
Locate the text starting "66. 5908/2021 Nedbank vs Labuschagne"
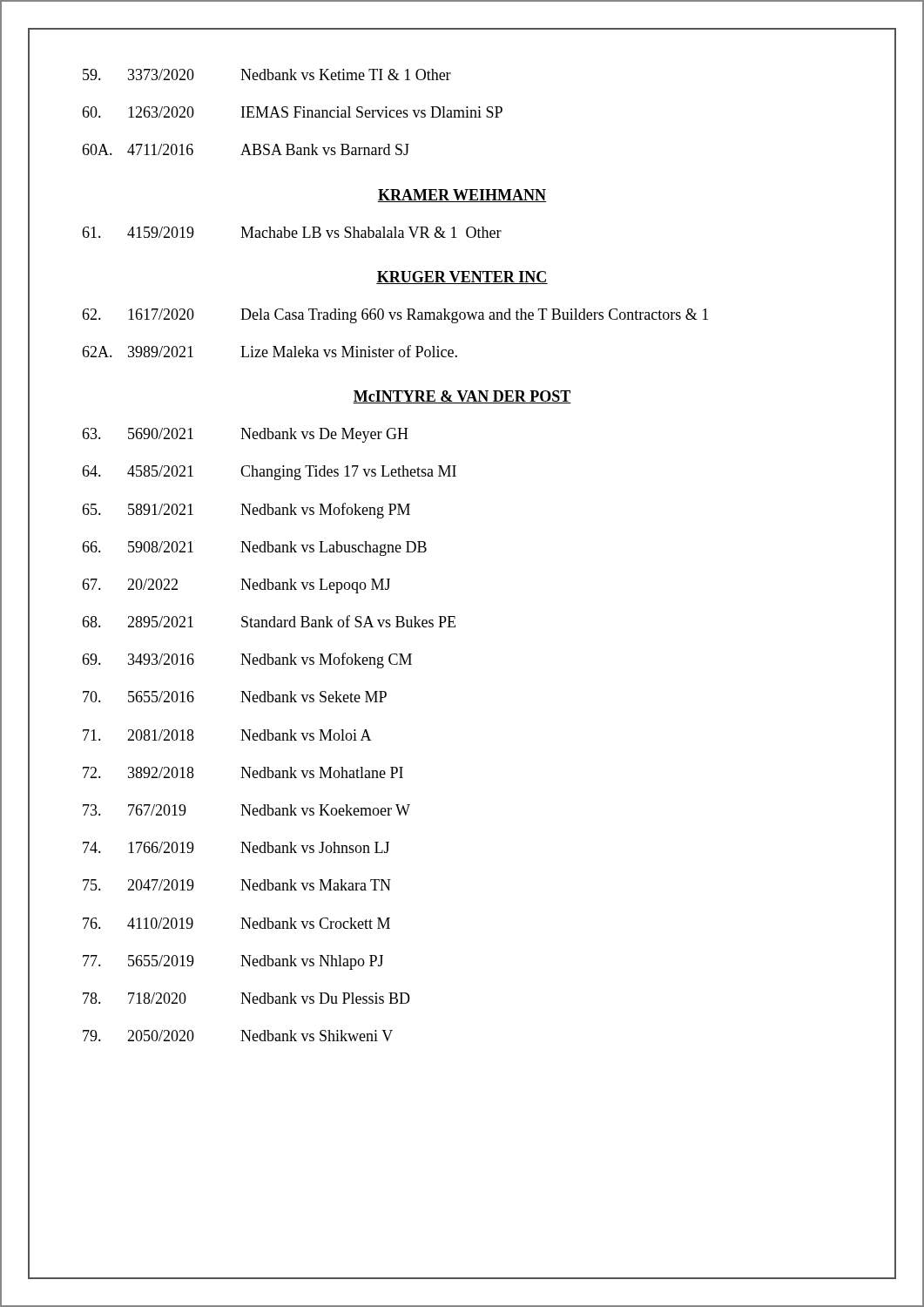[255, 547]
